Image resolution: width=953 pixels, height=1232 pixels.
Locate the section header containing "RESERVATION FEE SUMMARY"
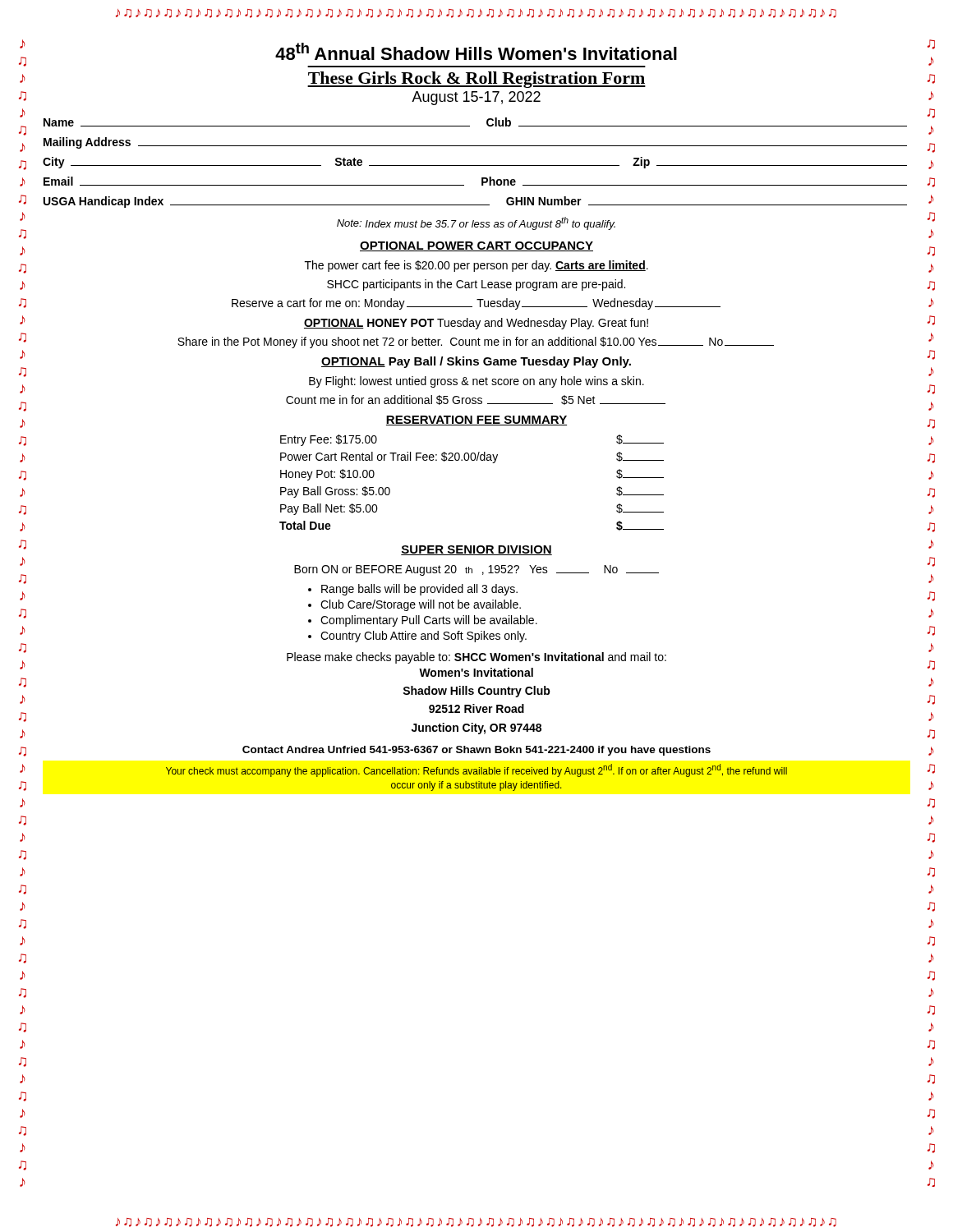(476, 419)
